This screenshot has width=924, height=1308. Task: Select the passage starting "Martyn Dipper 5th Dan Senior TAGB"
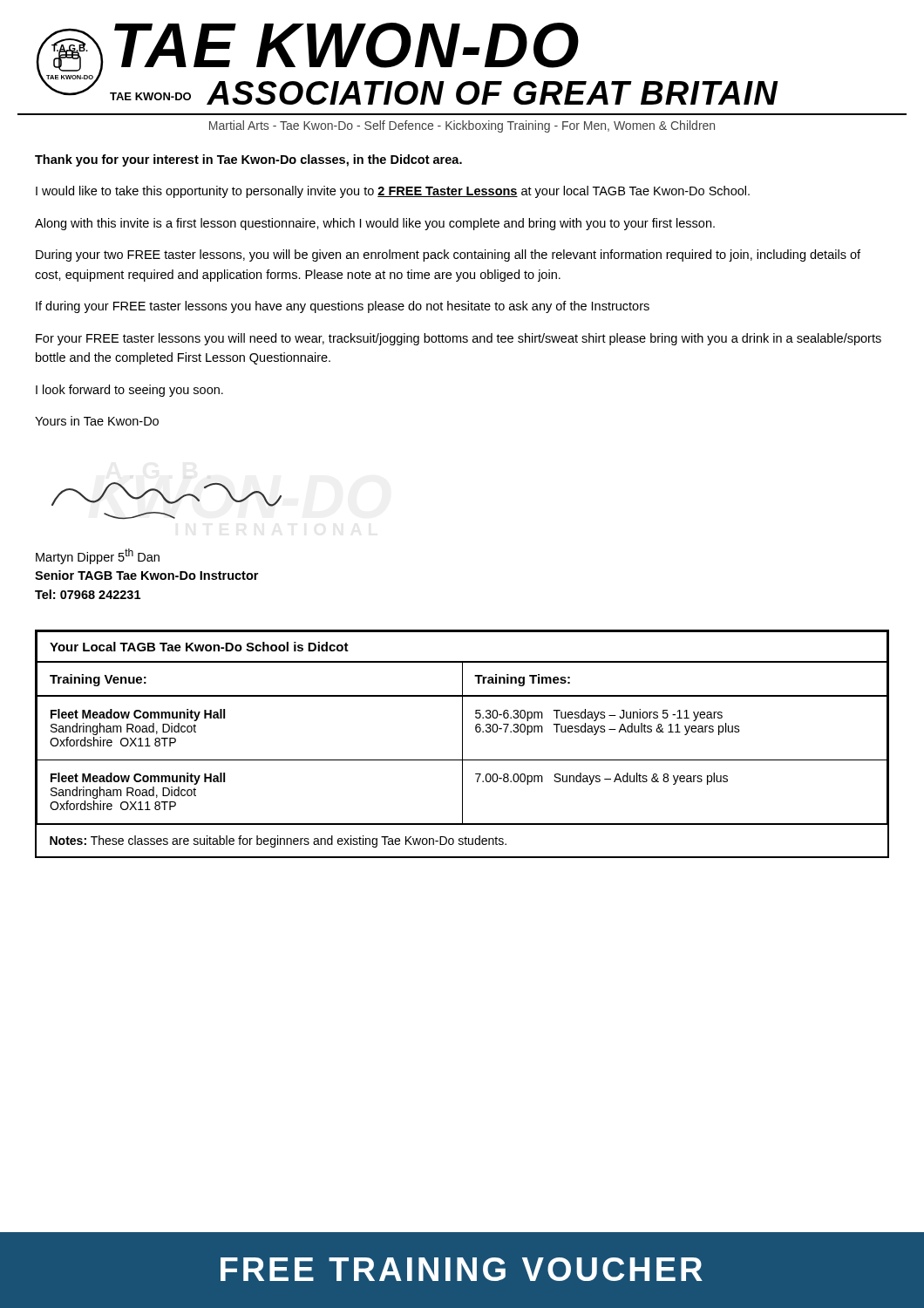tap(98, 556)
